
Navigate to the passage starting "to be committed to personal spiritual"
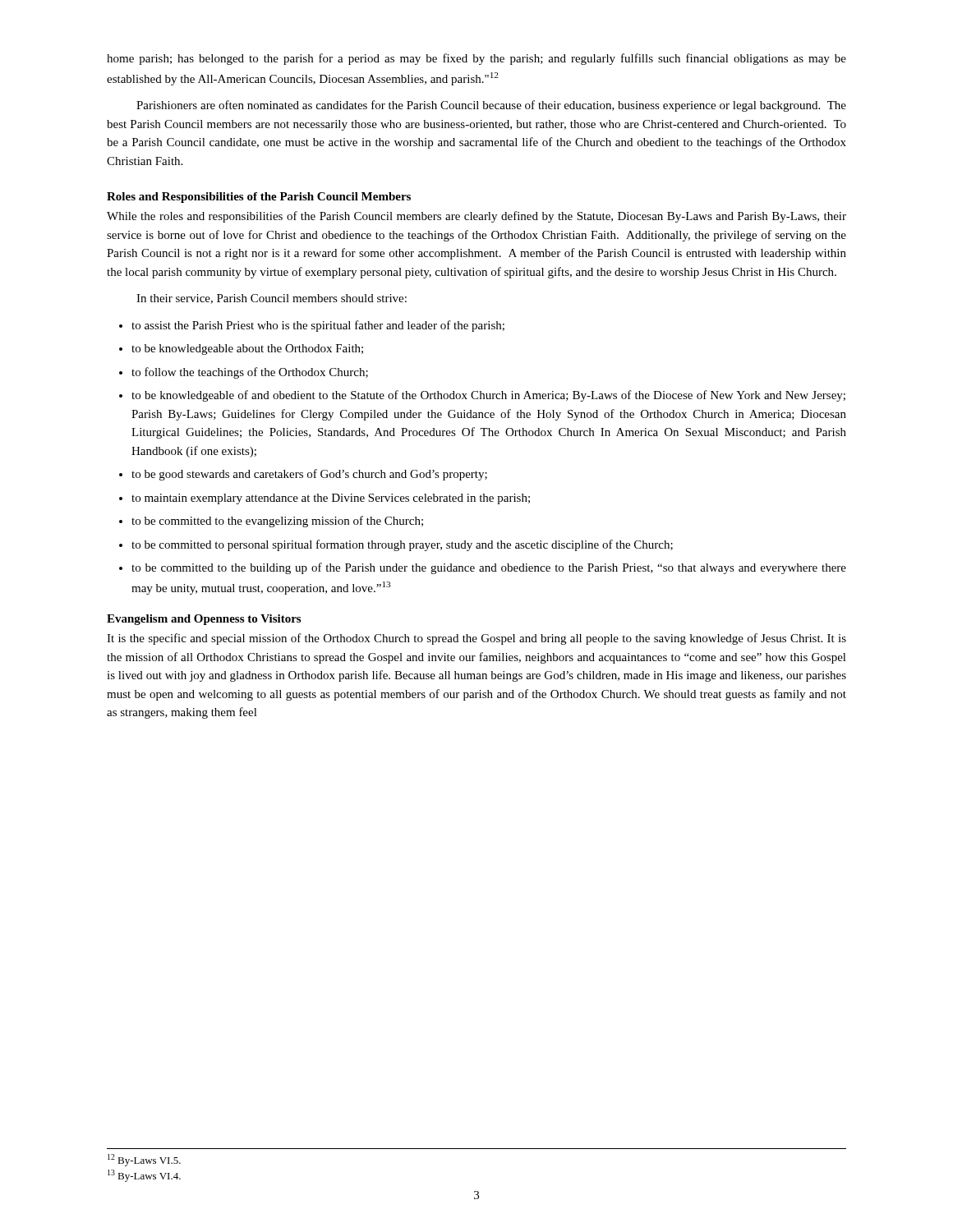pos(402,544)
